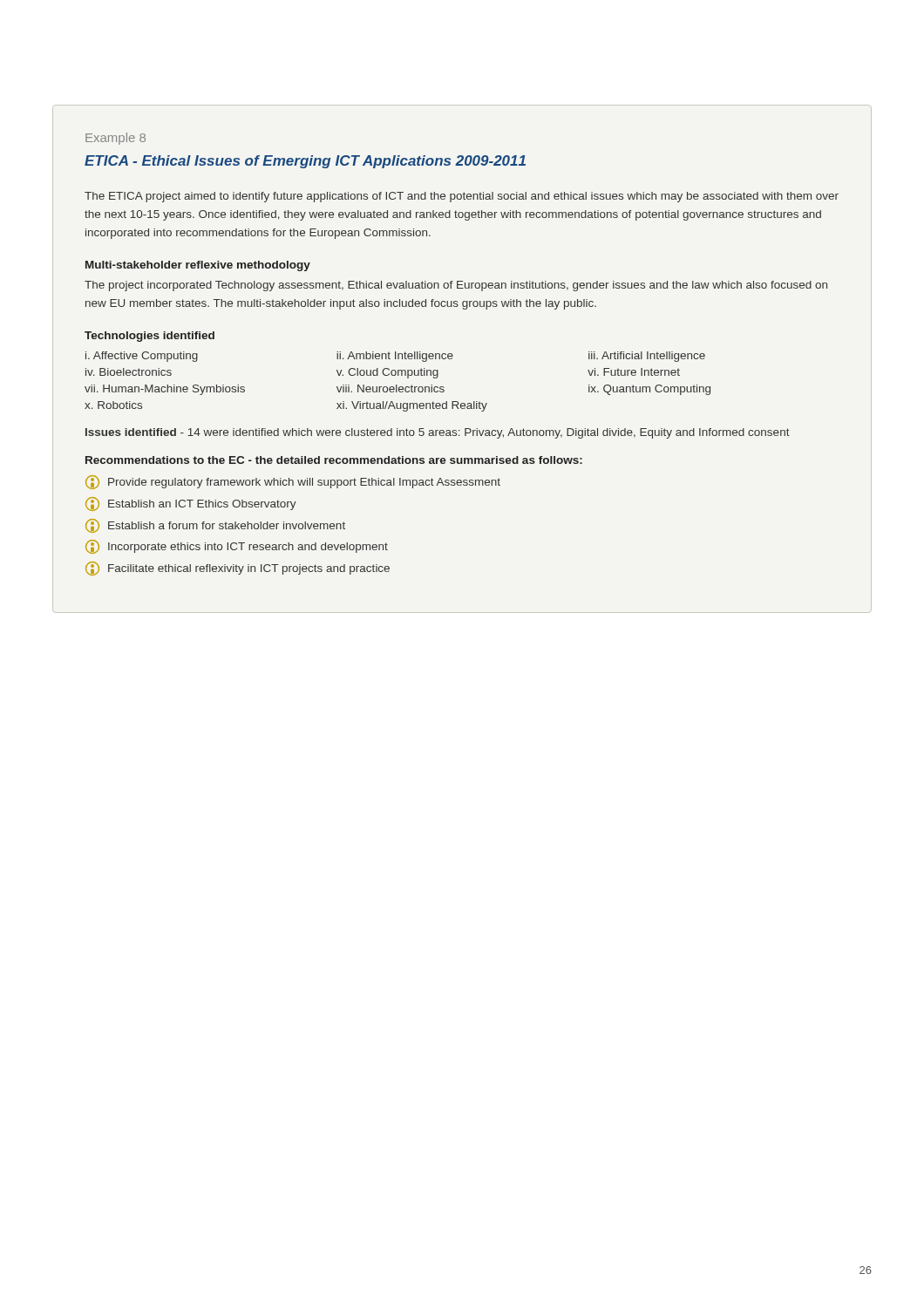
Task: Locate the table with the text "xi. Virtual/Augmented Reality"
Action: point(462,380)
